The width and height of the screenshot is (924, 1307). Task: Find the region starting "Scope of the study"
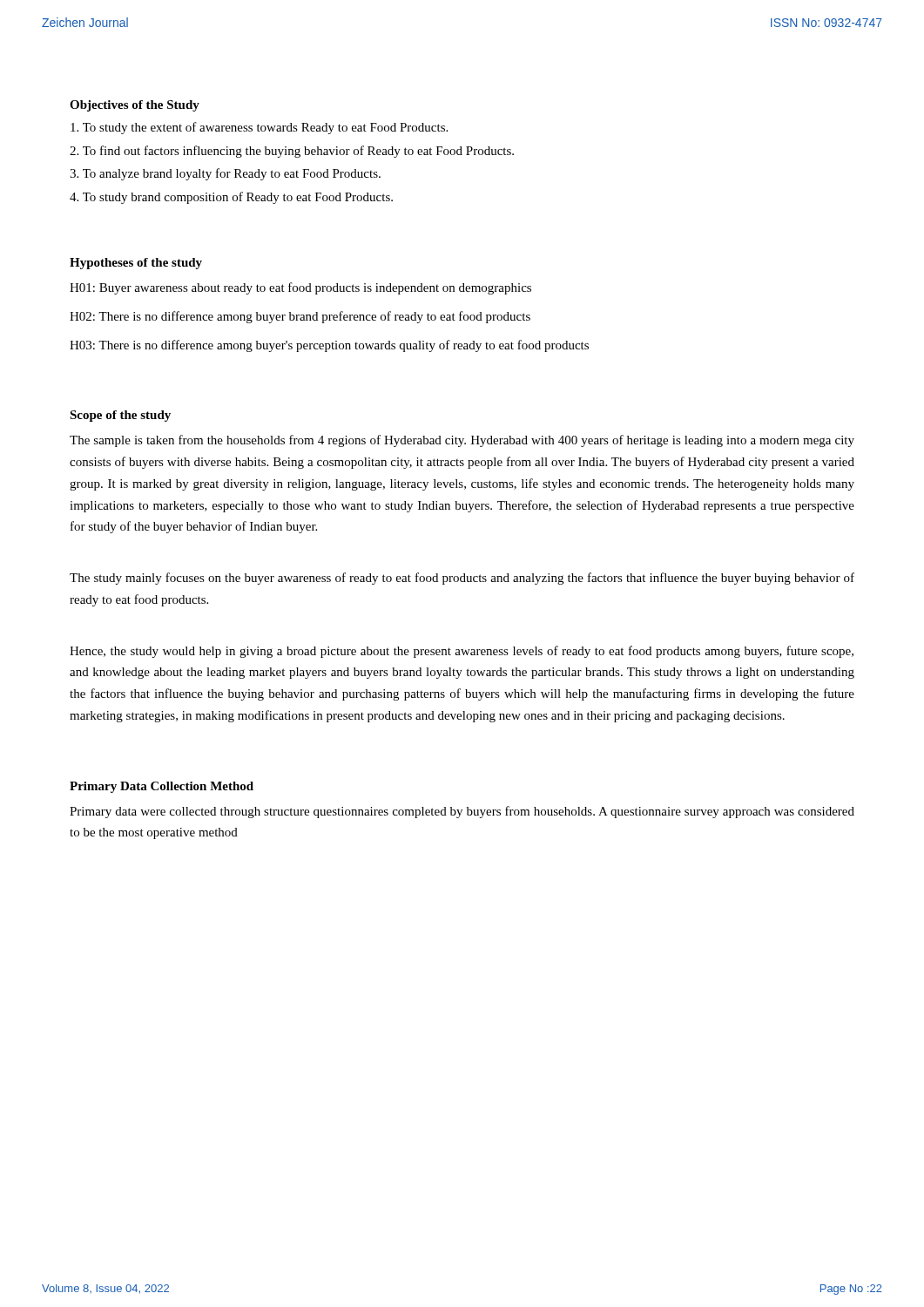(x=120, y=415)
